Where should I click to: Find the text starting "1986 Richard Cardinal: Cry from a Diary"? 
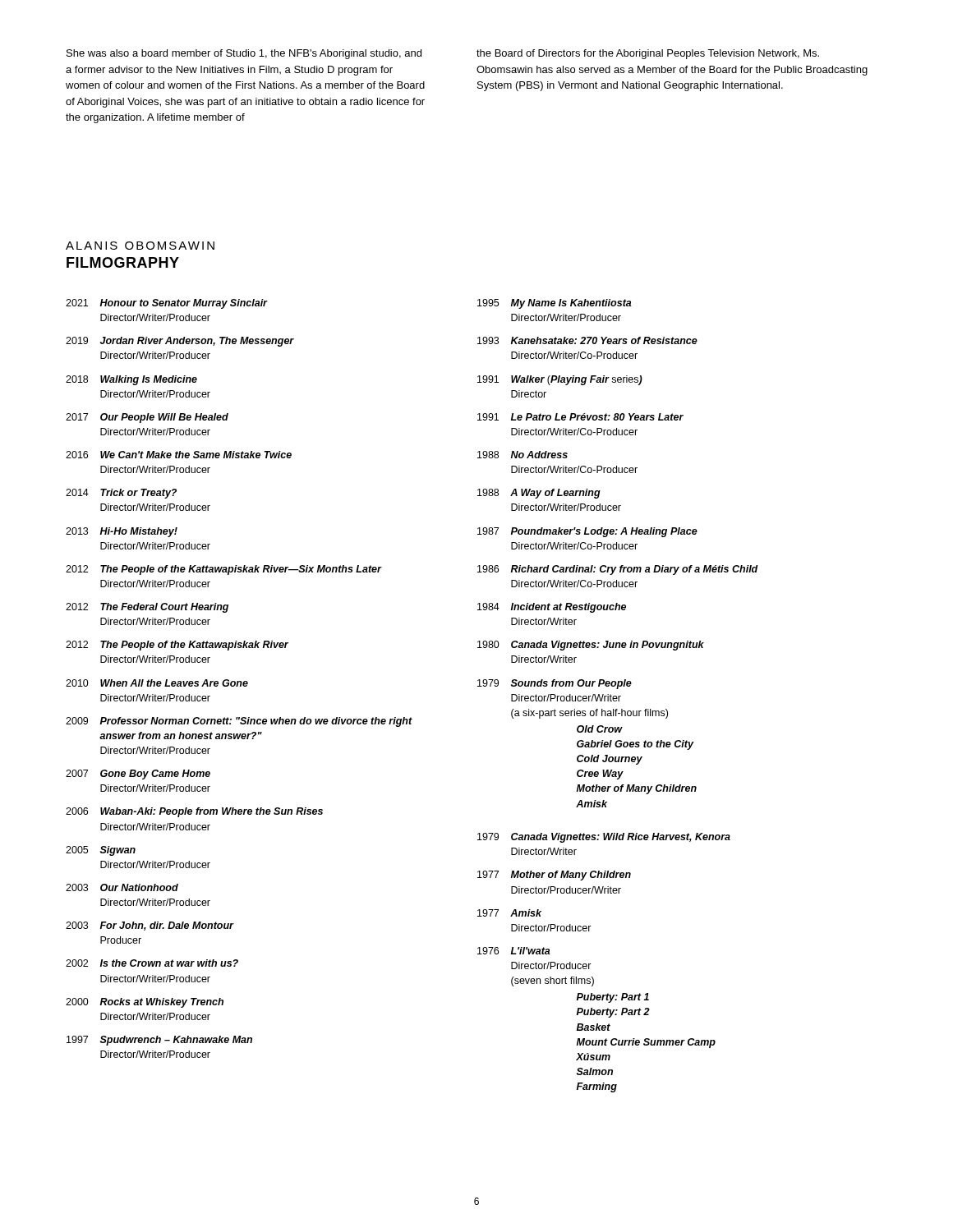tap(666, 576)
